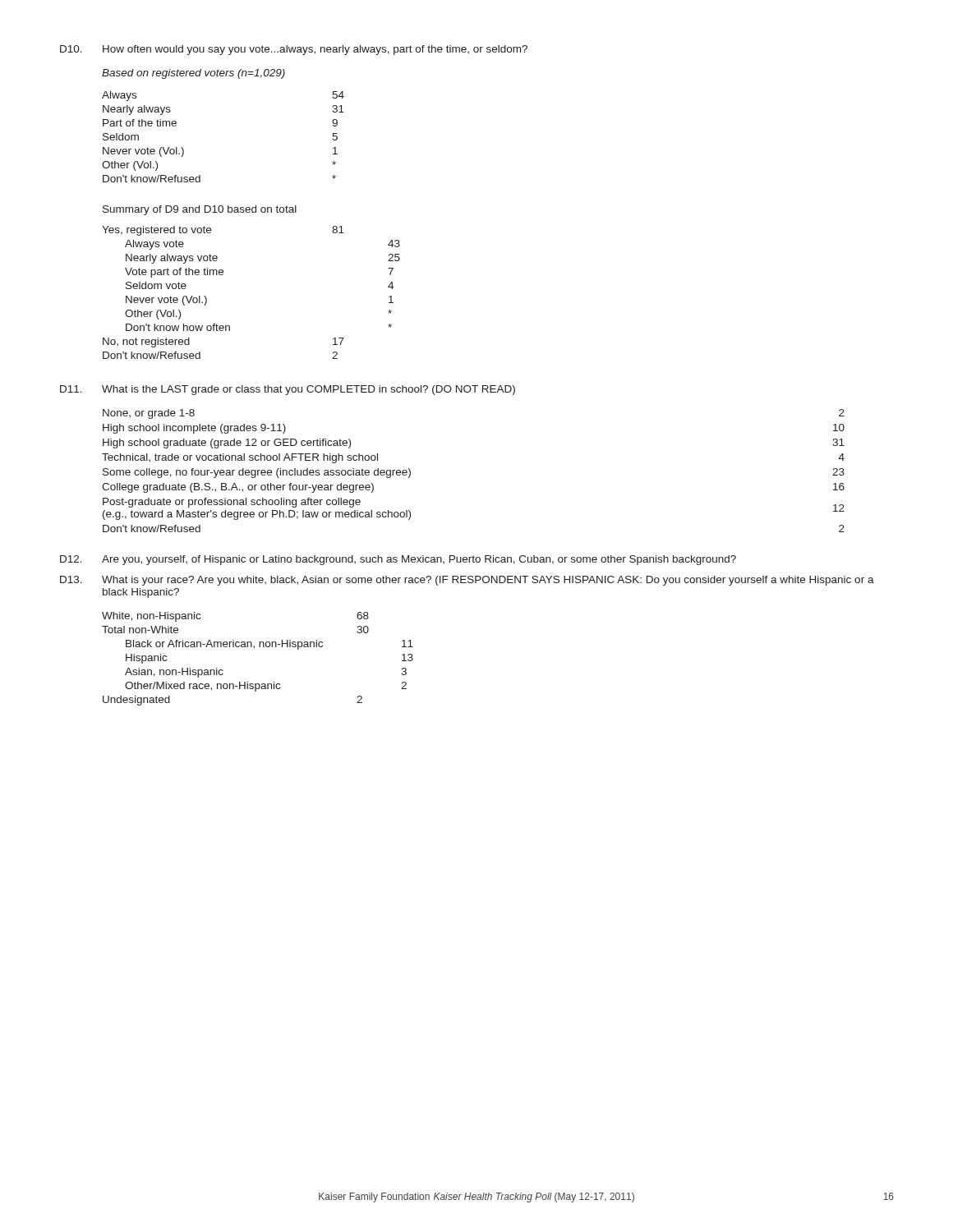Select the region starting "Based on registered"
Viewport: 953px width, 1232px height.
(x=194, y=73)
